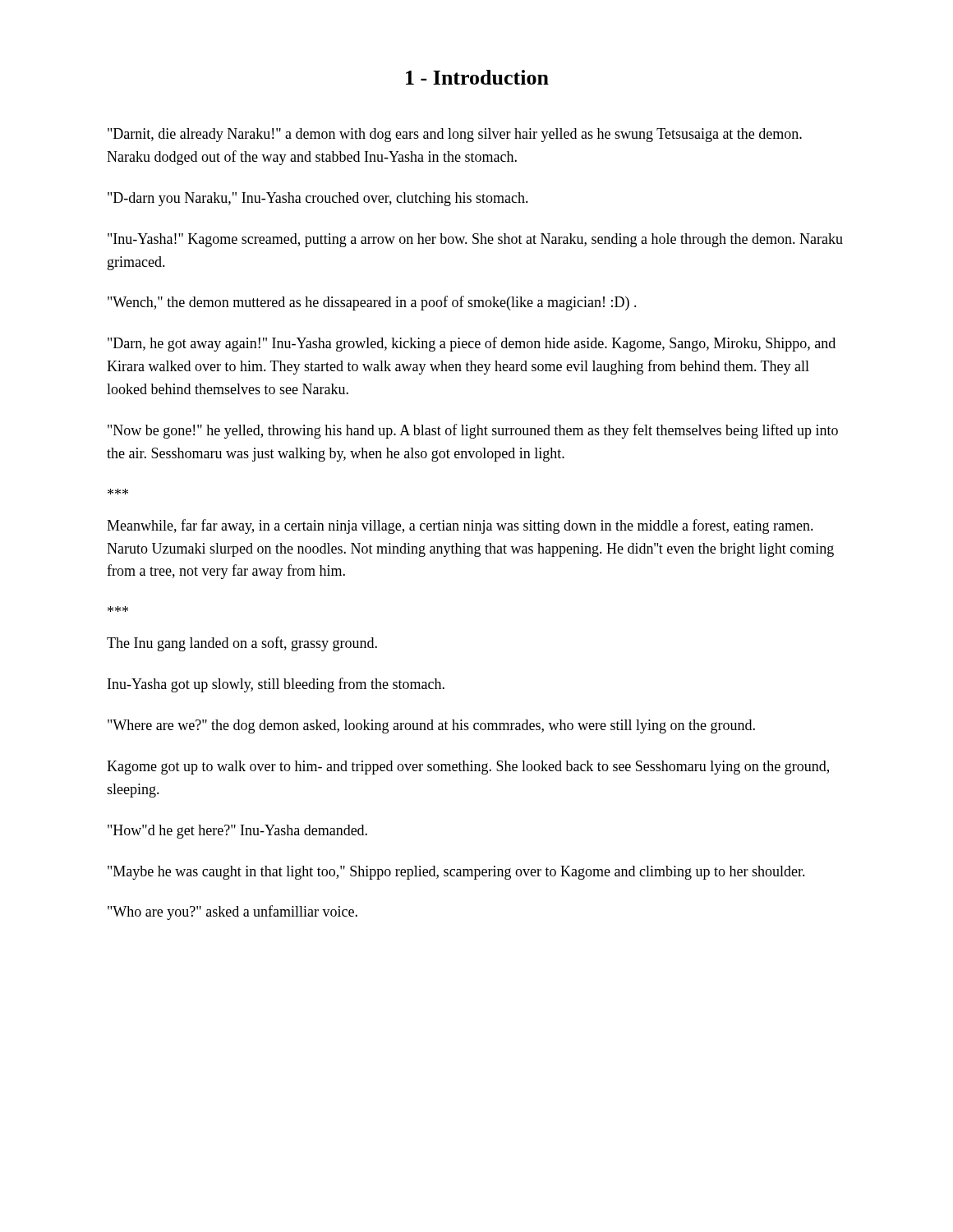The width and height of the screenshot is (953, 1232).
Task: Find the text block that says "The Inu gang landed on a soft, grassy"
Action: pos(242,643)
